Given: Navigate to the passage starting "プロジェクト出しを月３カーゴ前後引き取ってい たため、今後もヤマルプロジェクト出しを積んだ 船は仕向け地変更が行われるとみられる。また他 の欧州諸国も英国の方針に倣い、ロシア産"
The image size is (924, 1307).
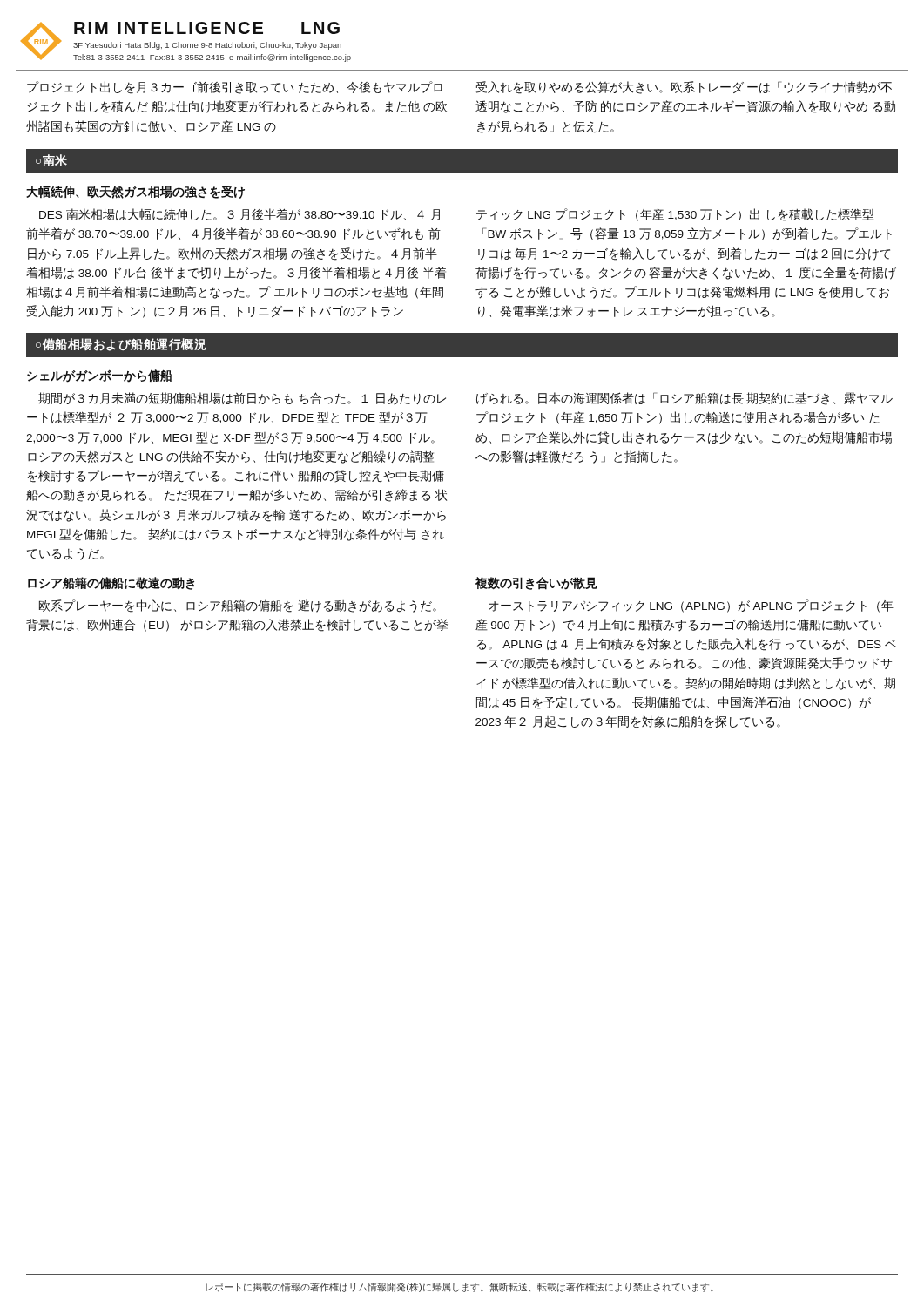Looking at the screenshot, I should (x=230, y=88).
